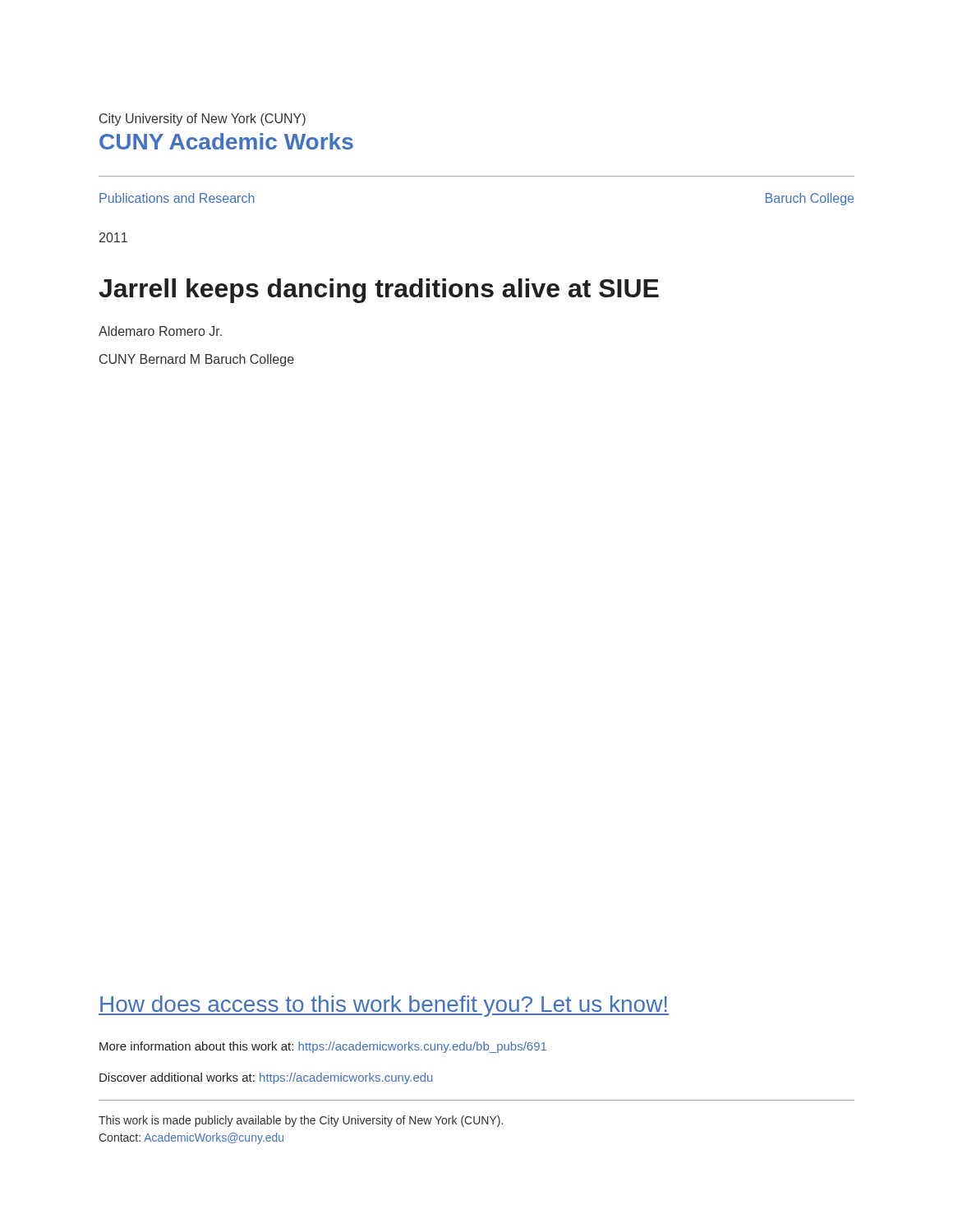Viewport: 953px width, 1232px height.
Task: Locate the title containing "CUNY Academic Works"
Action: pyautogui.click(x=226, y=142)
